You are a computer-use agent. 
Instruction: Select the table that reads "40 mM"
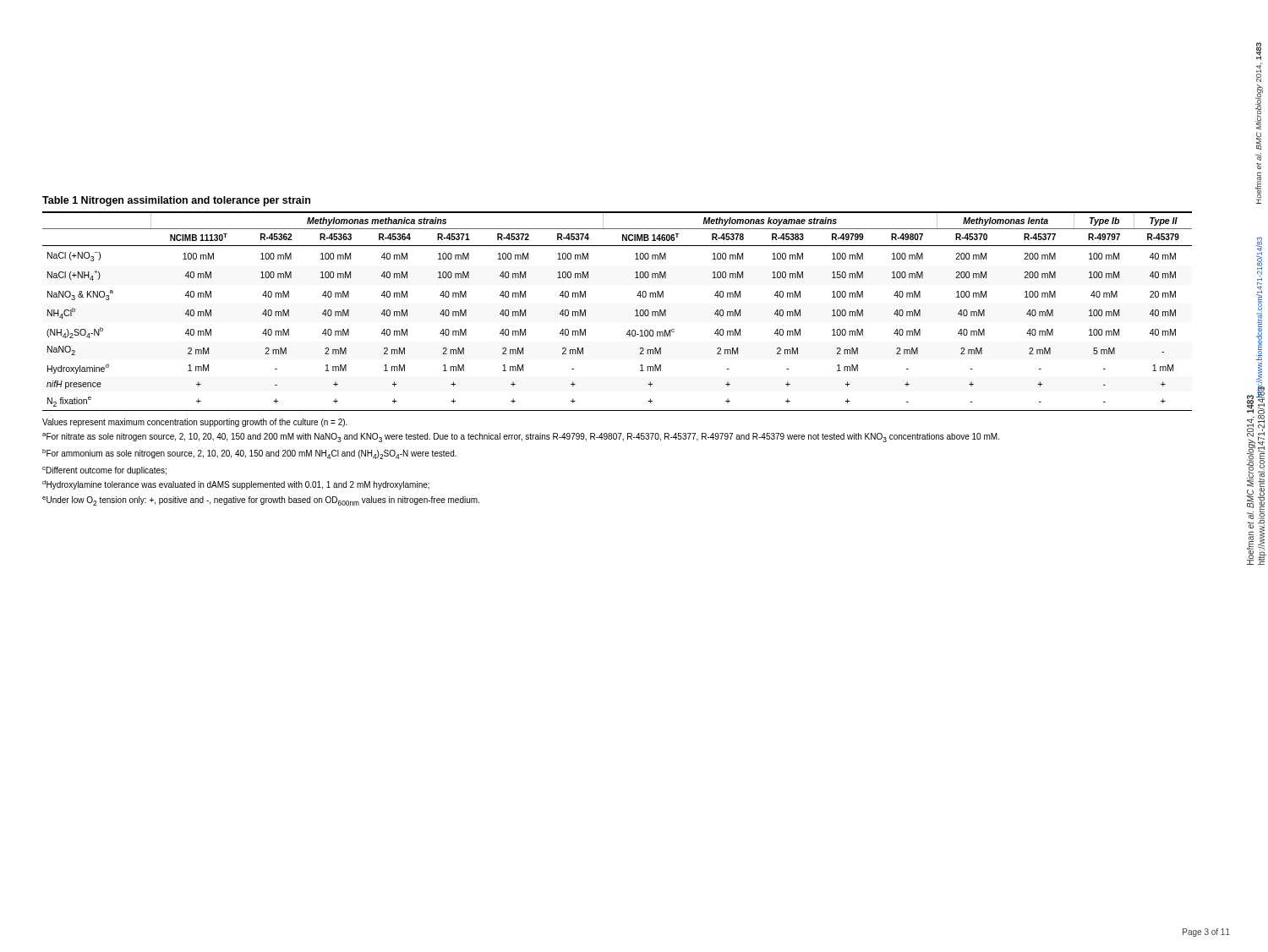617,352
